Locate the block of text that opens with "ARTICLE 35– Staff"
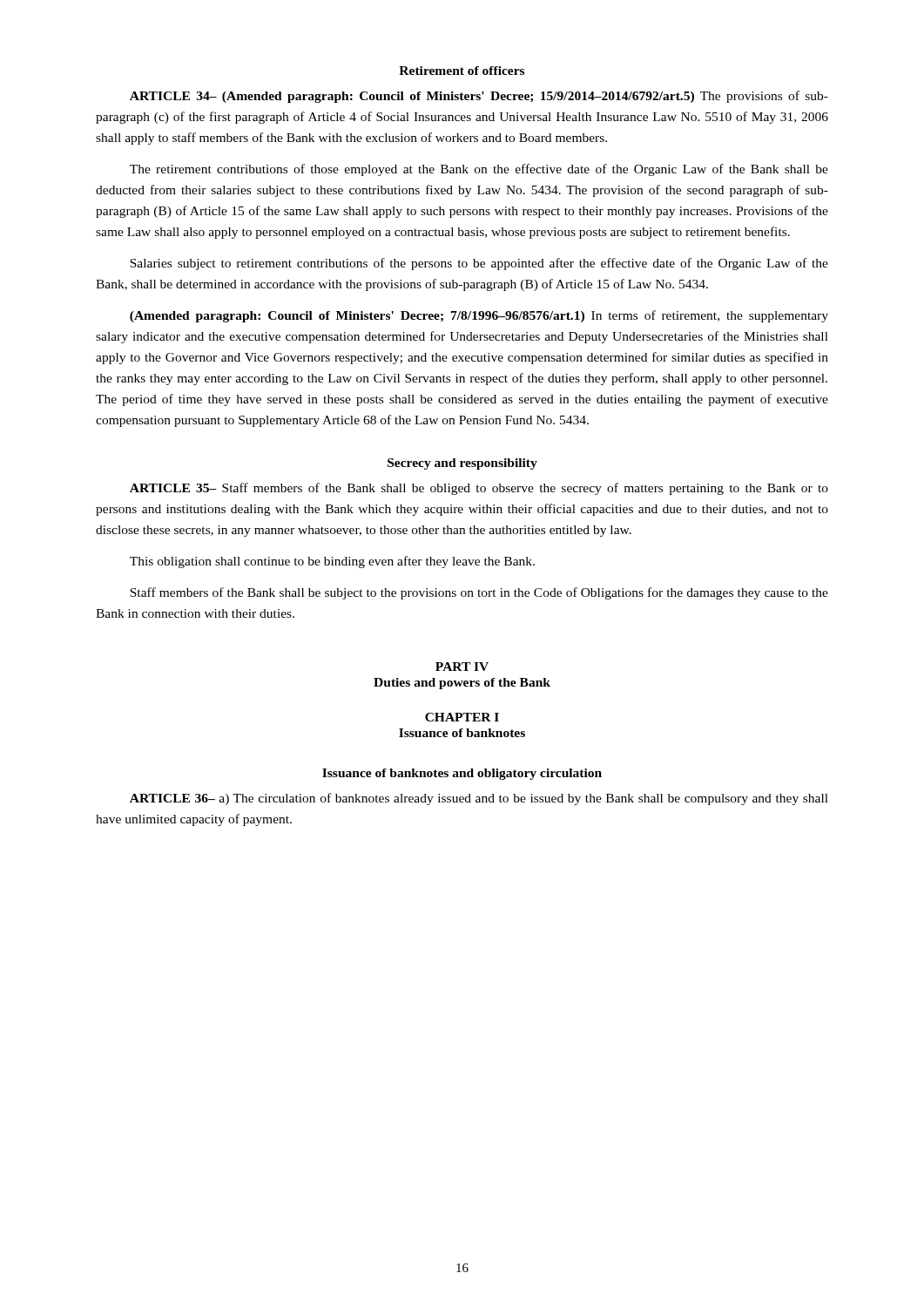Image resolution: width=924 pixels, height=1307 pixels. (462, 509)
